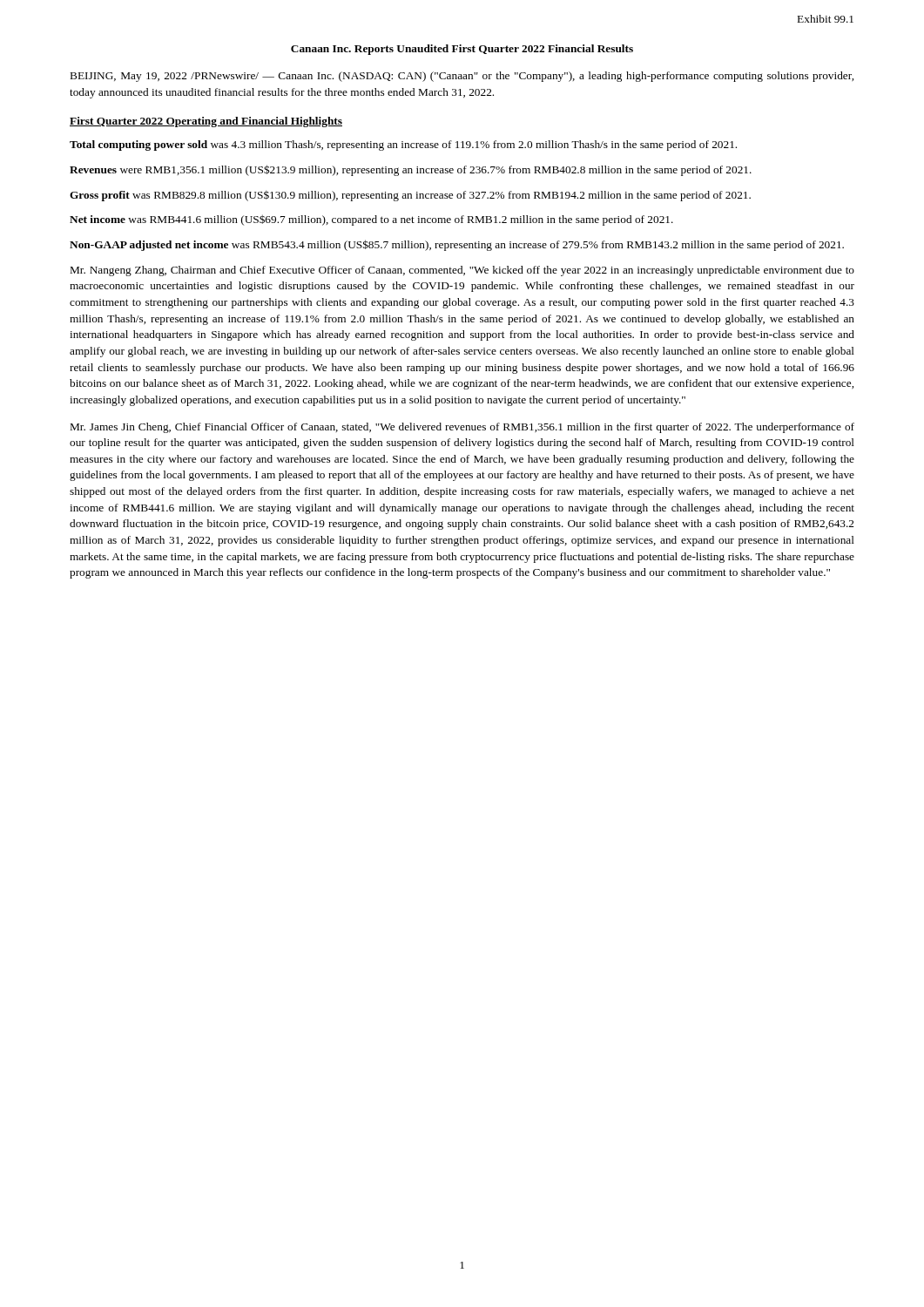Screen dimensions: 1307x924
Task: Point to the text starting "Non-GAAP adjusted net income was RMB543.4"
Action: (457, 244)
